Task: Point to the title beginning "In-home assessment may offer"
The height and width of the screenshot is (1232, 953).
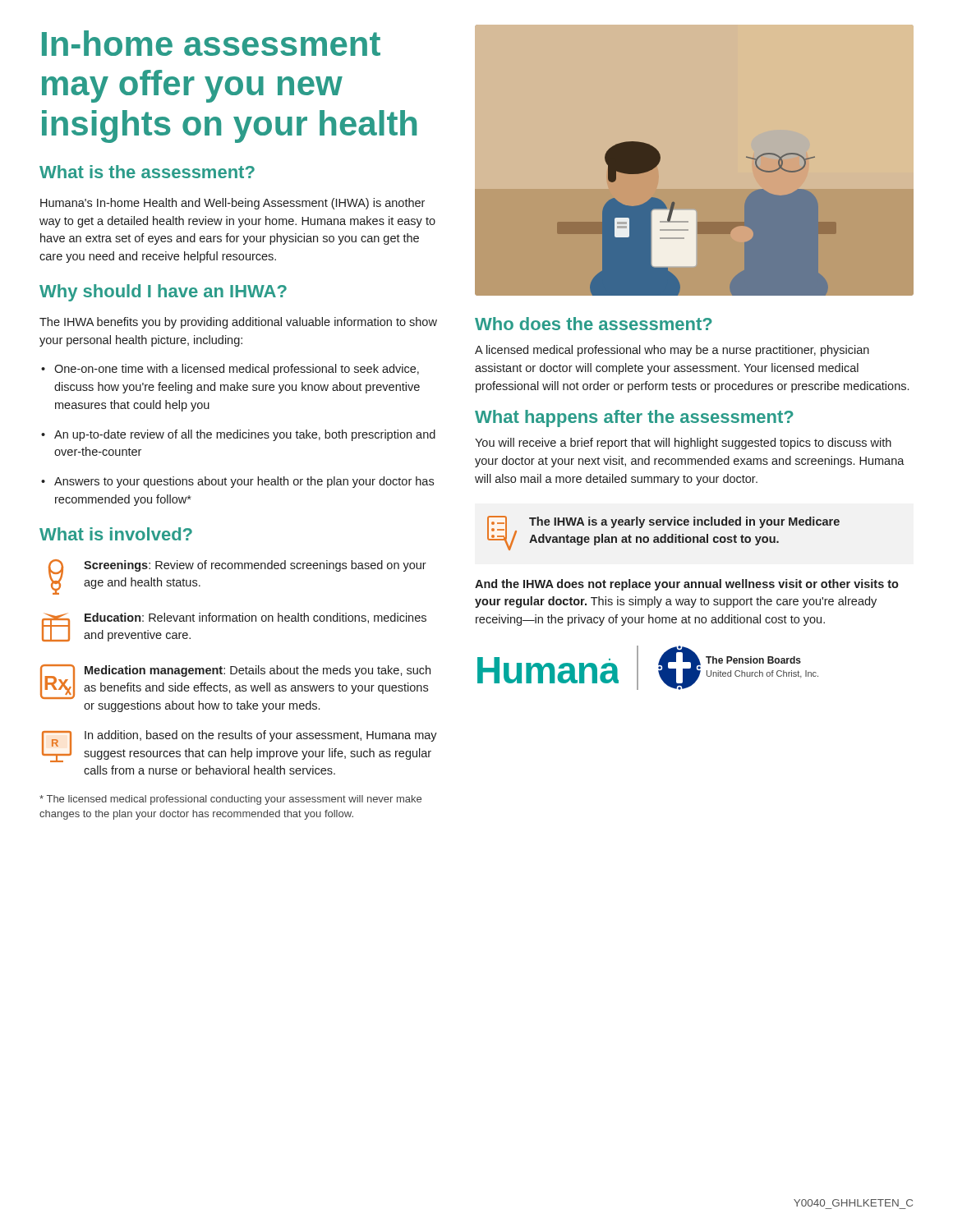Action: click(241, 84)
